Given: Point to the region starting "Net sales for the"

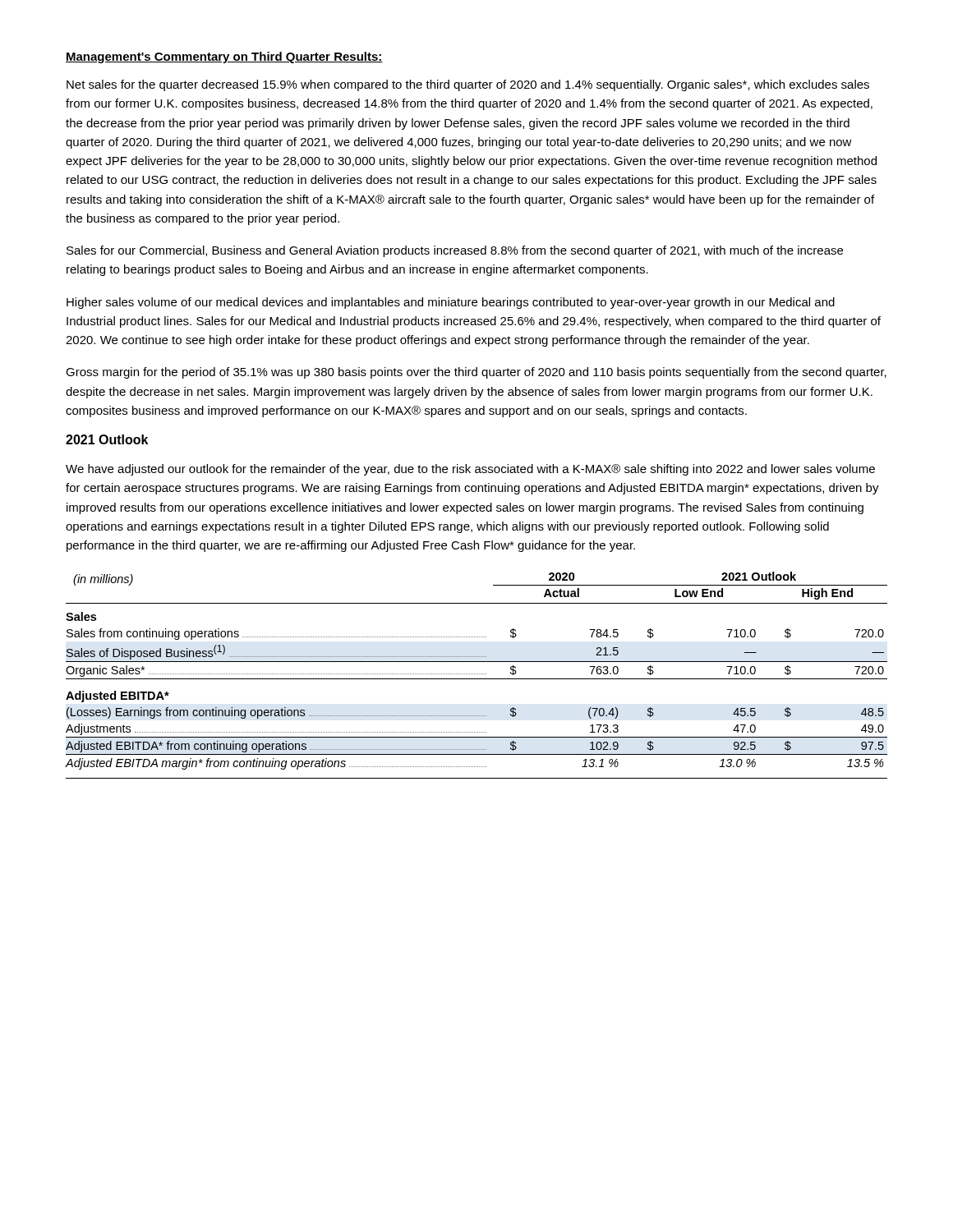Looking at the screenshot, I should point(472,151).
